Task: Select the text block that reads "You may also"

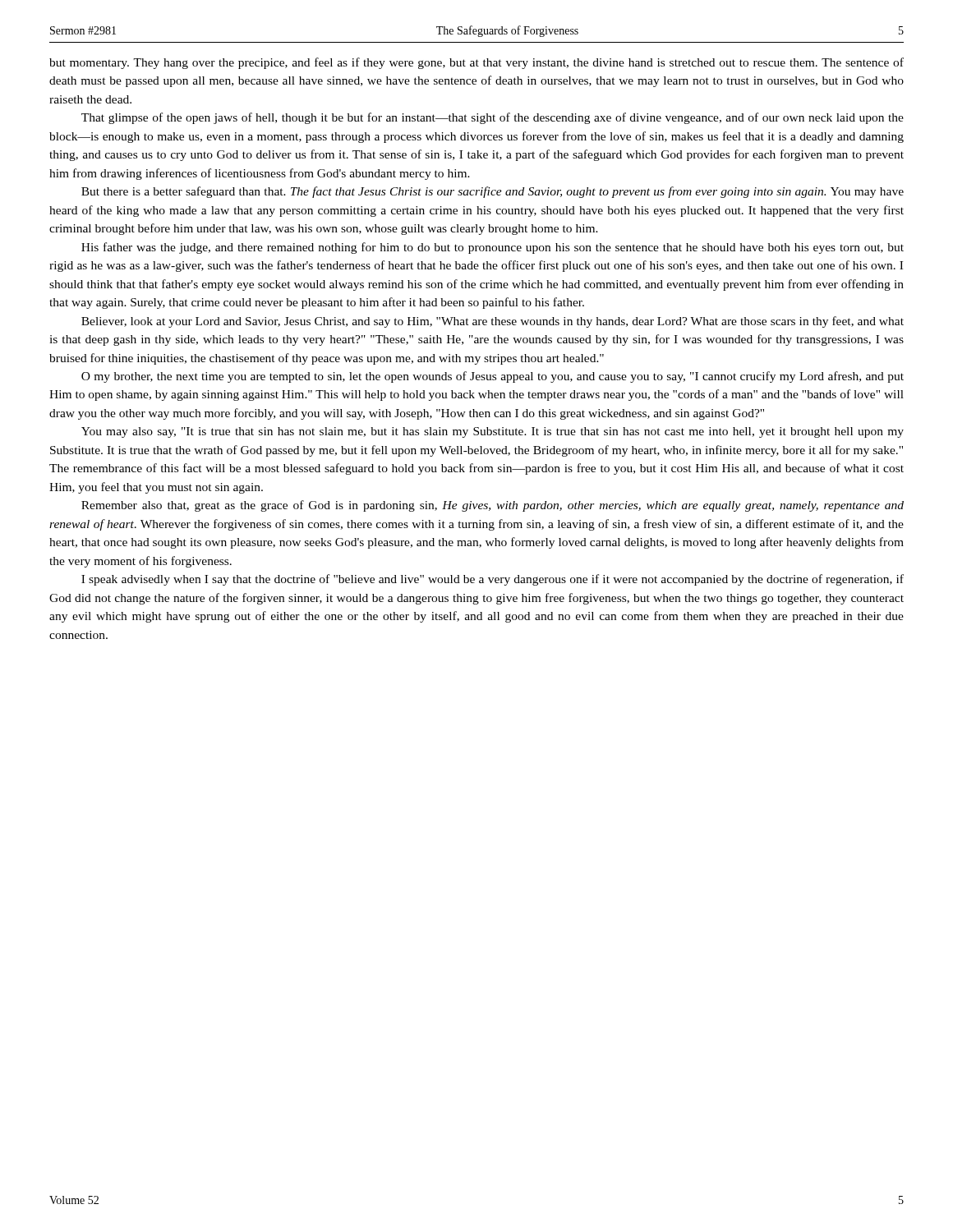Action: tap(476, 459)
